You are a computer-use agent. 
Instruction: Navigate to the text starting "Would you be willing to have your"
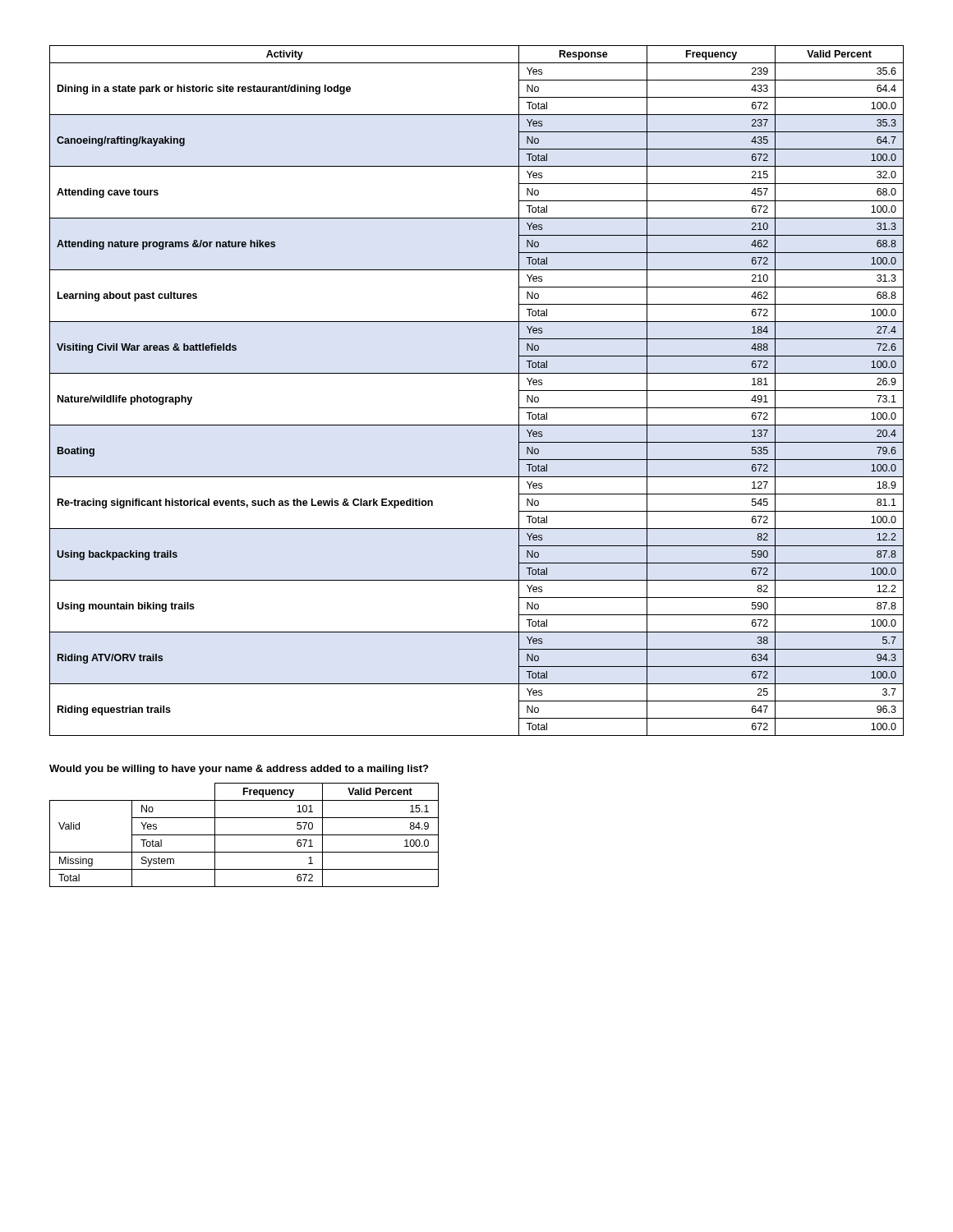239,768
